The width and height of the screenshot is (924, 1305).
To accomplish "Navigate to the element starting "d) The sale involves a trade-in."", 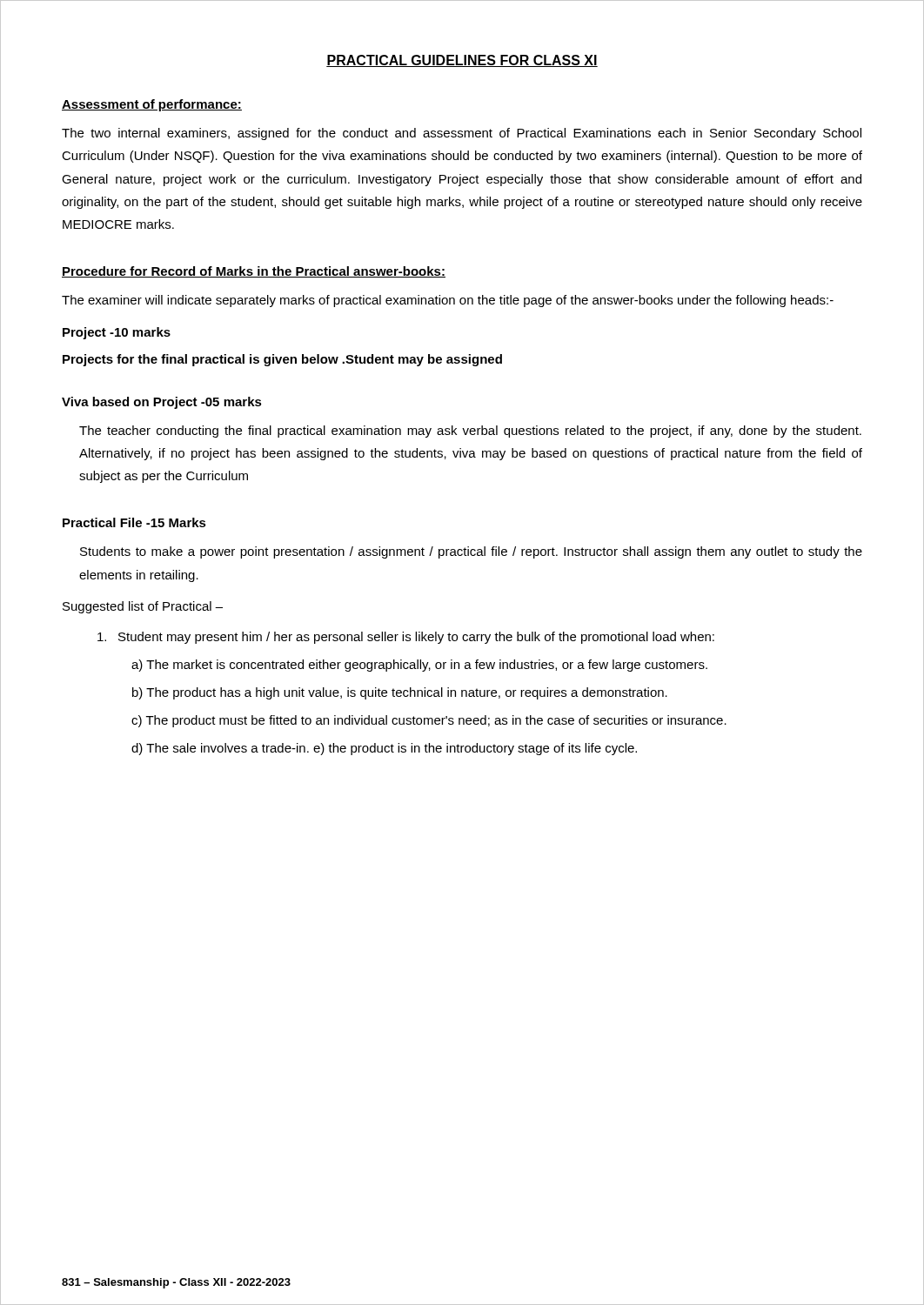I will tap(385, 748).
